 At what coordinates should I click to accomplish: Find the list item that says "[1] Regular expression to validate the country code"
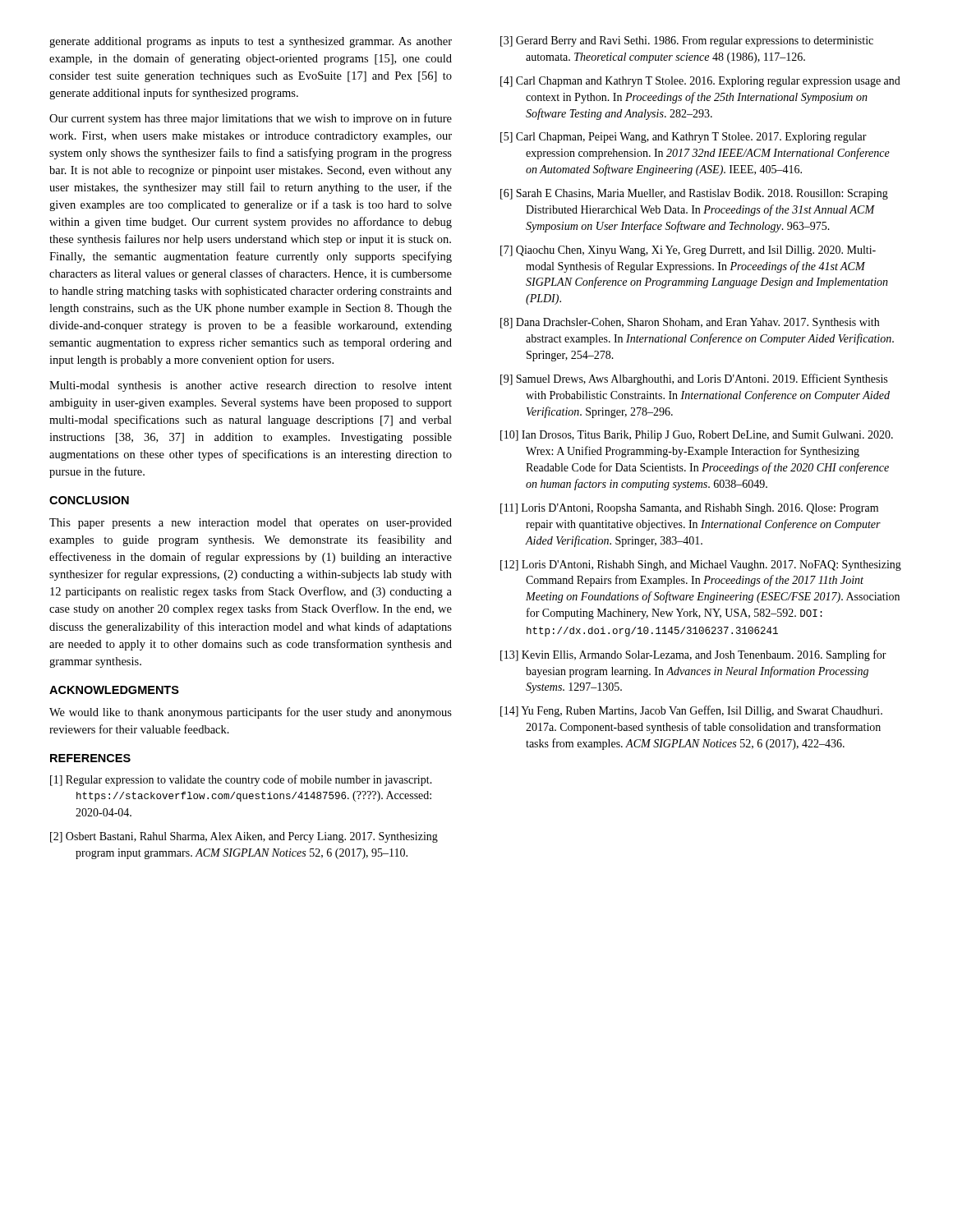tap(241, 796)
